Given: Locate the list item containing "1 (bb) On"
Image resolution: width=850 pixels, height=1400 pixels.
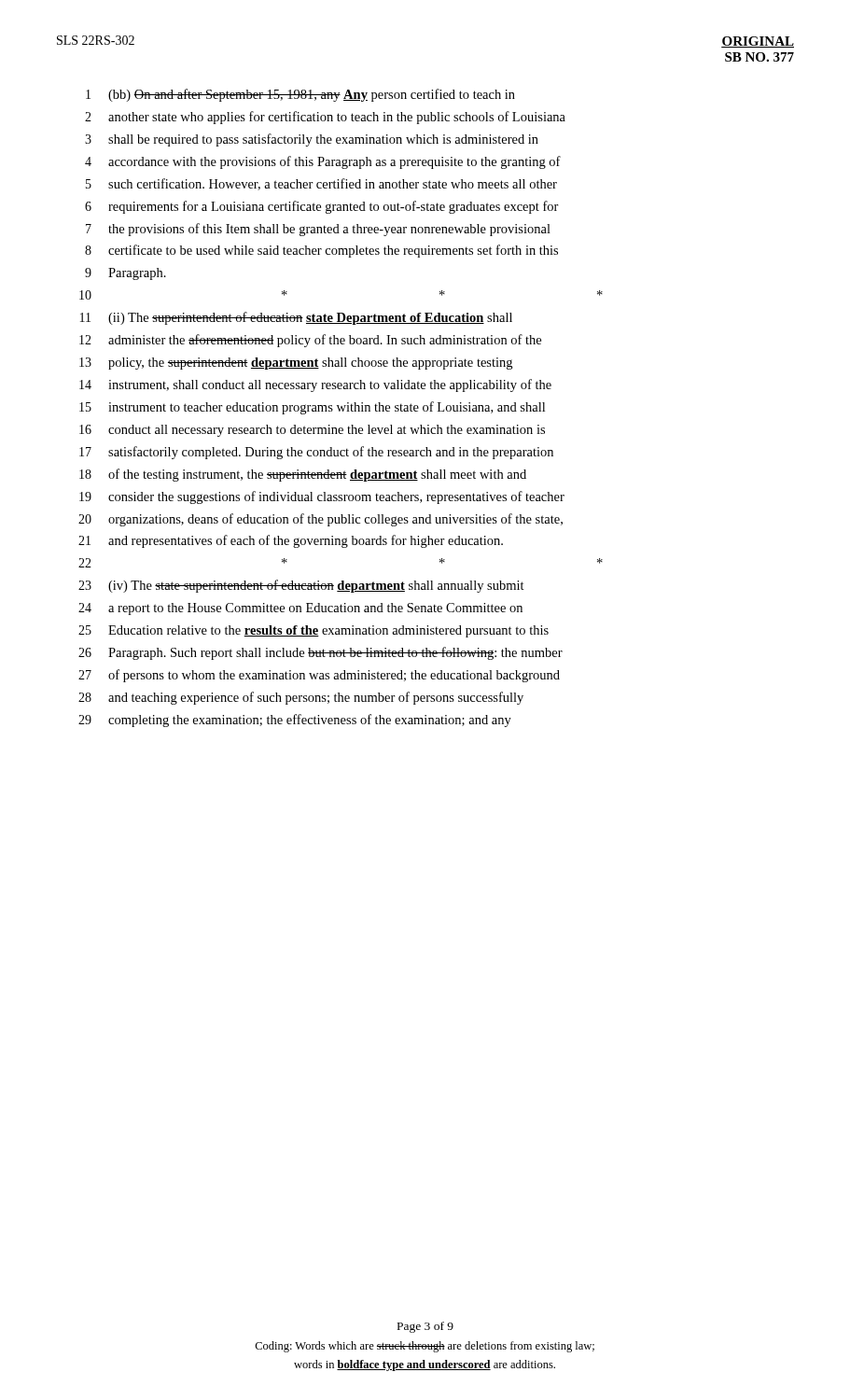Looking at the screenshot, I should pyautogui.click(x=425, y=95).
